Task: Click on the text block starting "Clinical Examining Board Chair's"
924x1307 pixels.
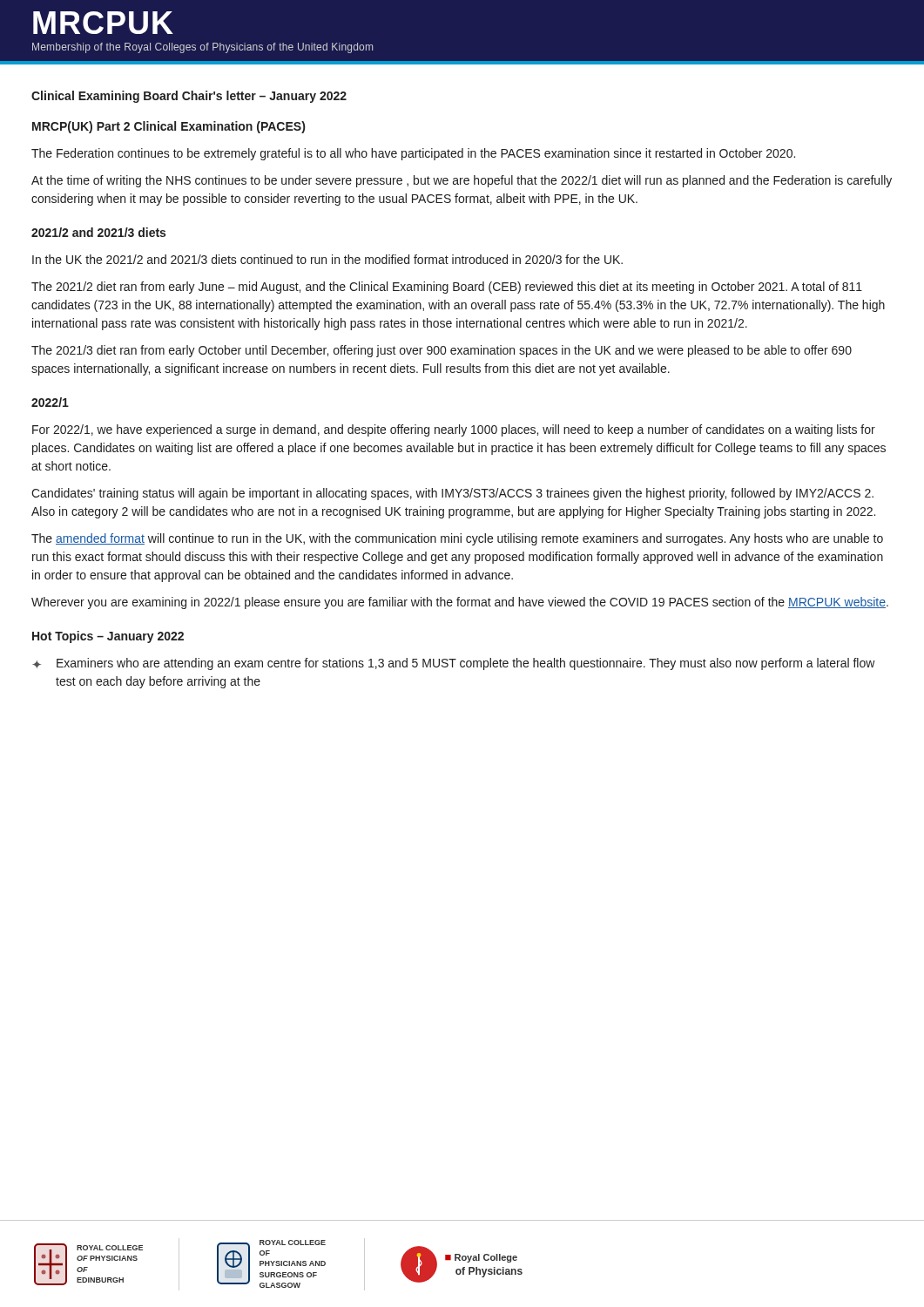Action: [189, 97]
